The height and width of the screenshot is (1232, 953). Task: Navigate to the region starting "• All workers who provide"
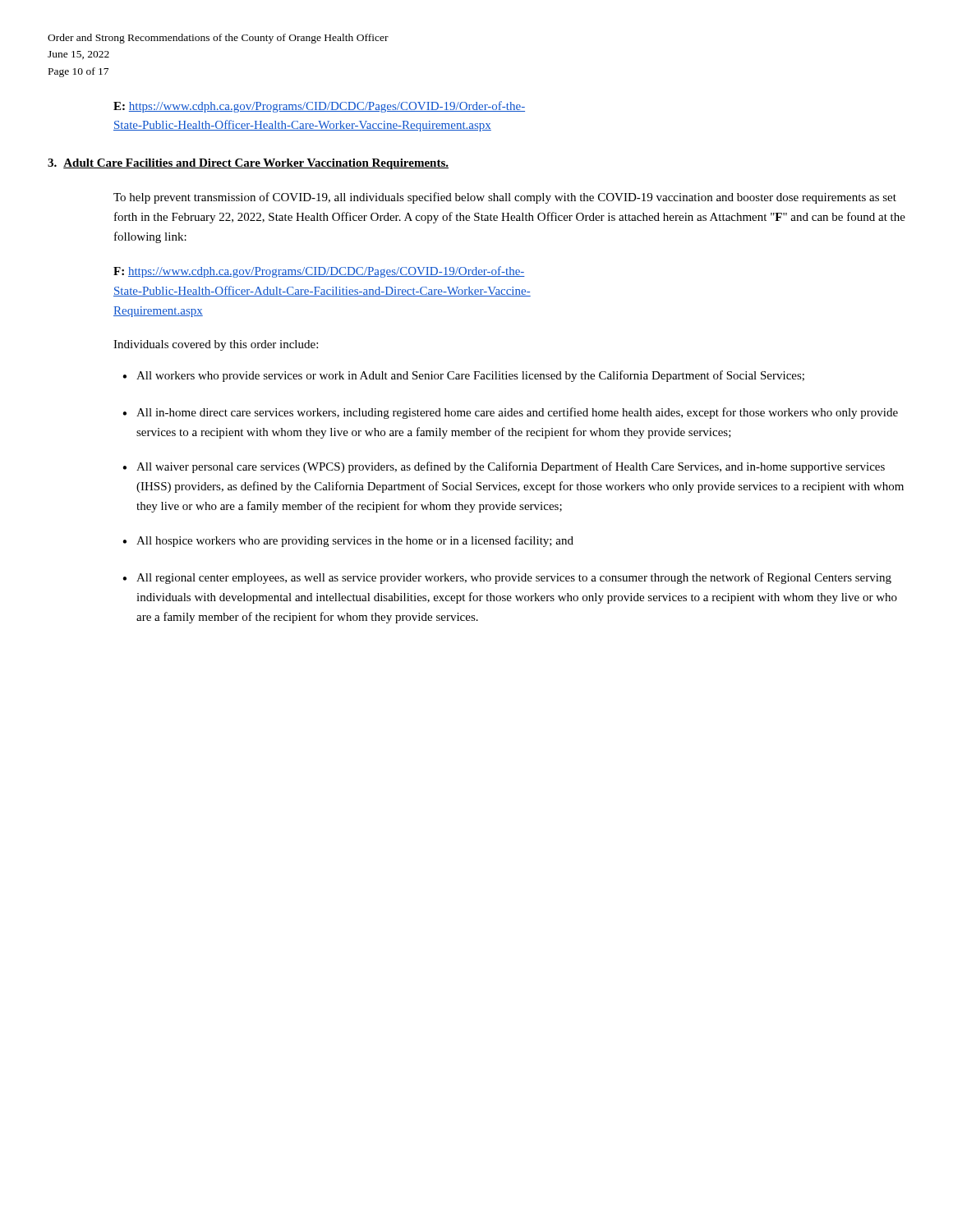click(509, 377)
